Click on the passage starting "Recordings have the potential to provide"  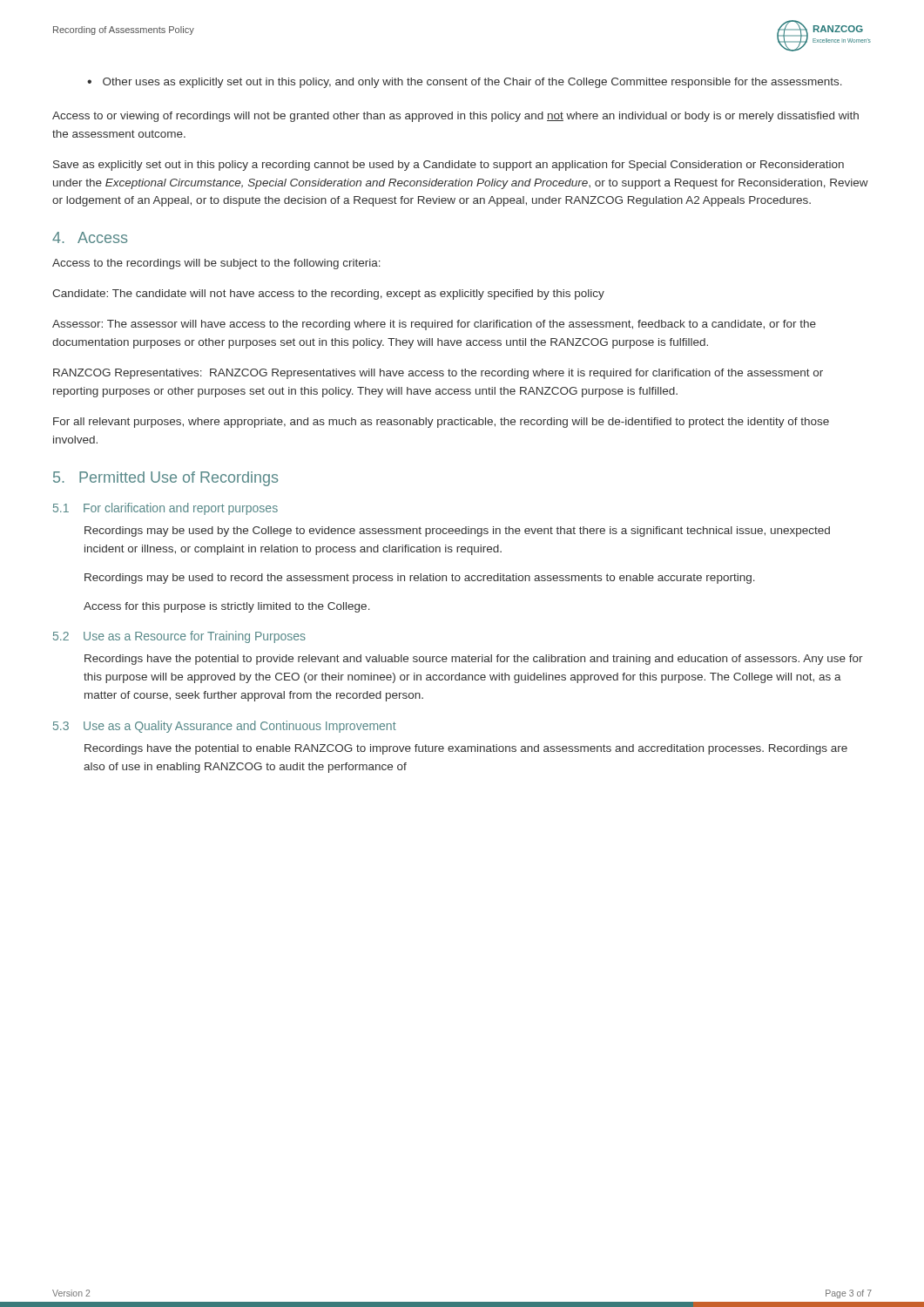pyautogui.click(x=473, y=677)
